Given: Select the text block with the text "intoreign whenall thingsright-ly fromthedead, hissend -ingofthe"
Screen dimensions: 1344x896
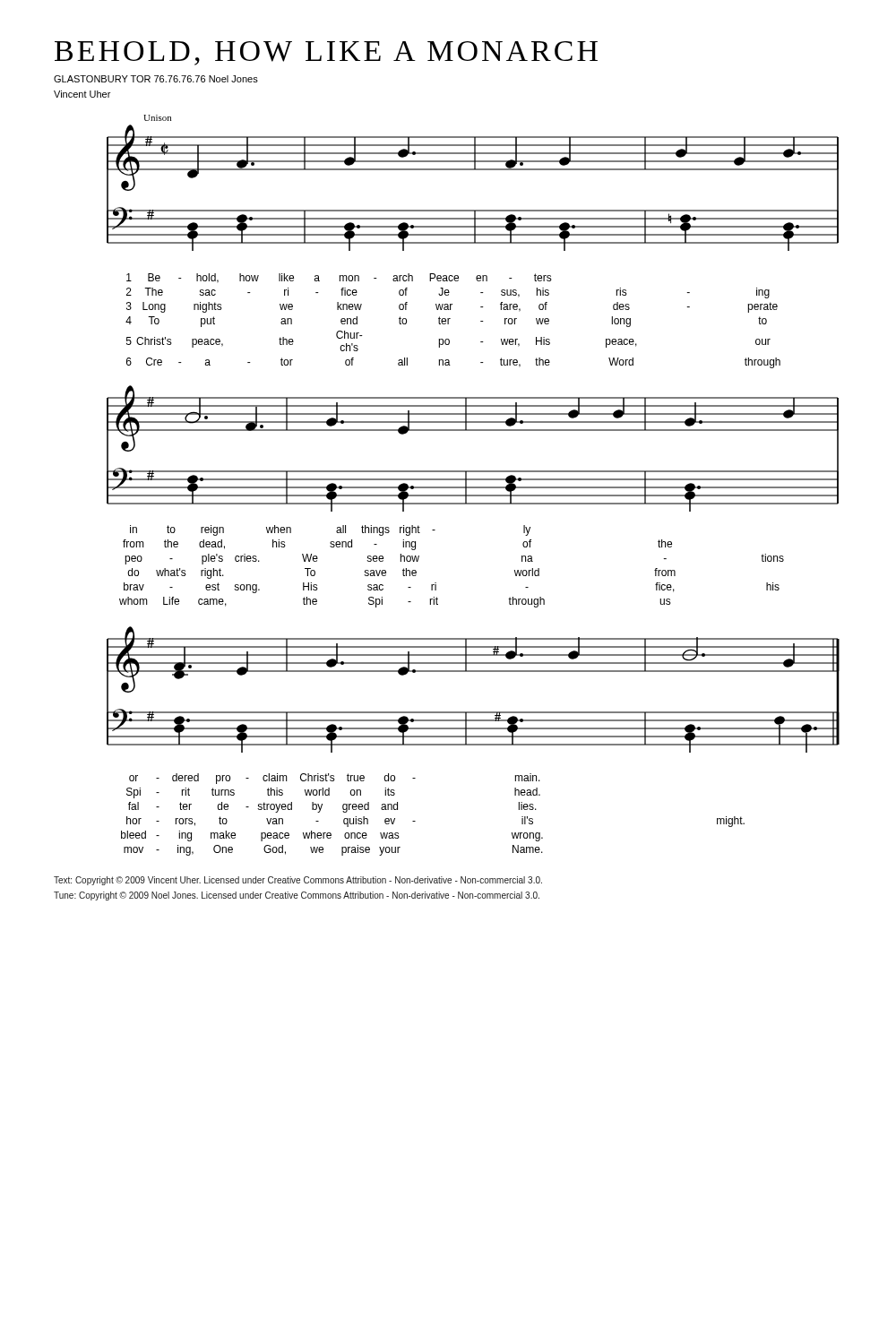Looking at the screenshot, I should click(x=211, y=530).
